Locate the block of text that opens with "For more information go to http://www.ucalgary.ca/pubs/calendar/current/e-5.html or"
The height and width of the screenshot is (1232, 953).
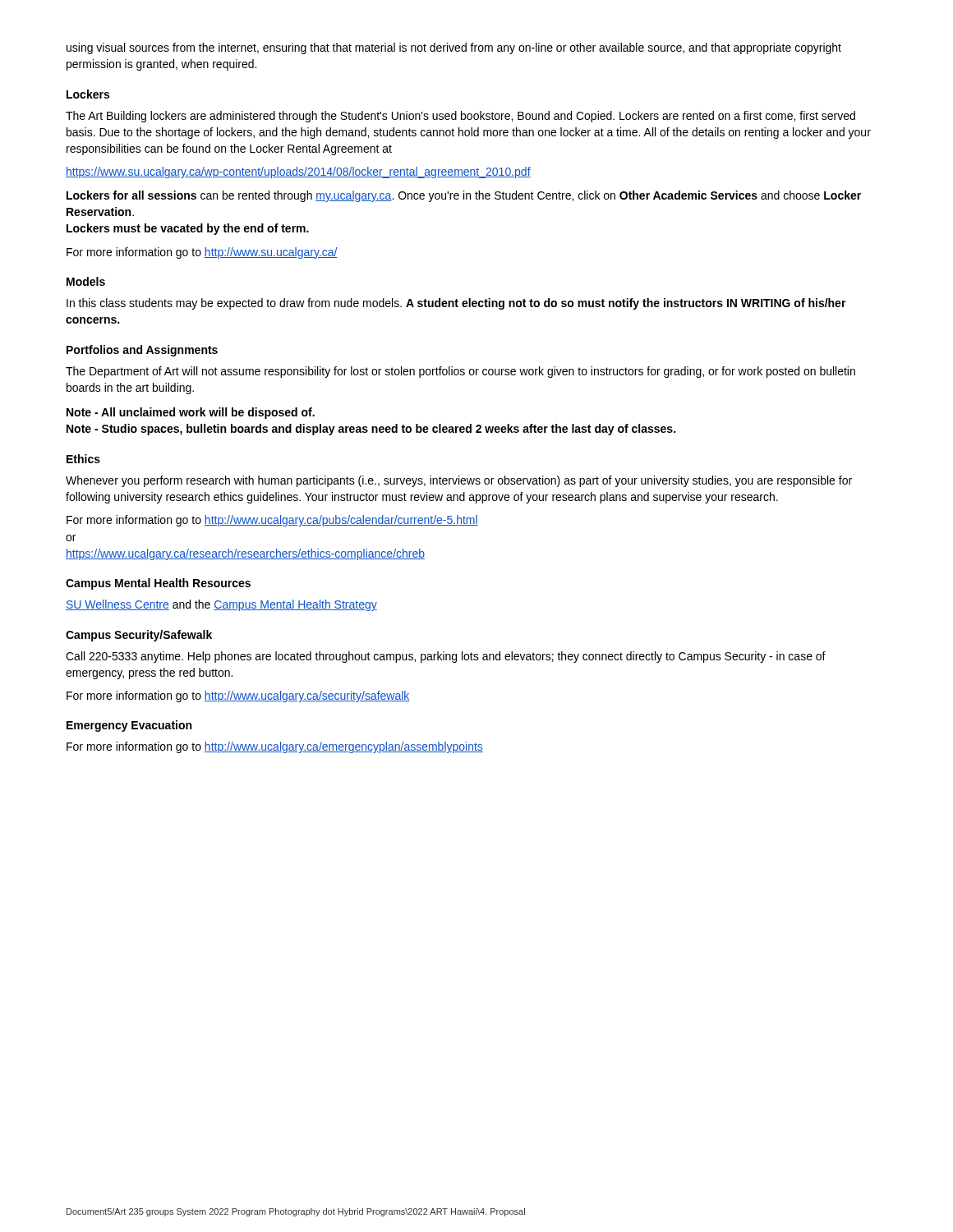point(272,521)
